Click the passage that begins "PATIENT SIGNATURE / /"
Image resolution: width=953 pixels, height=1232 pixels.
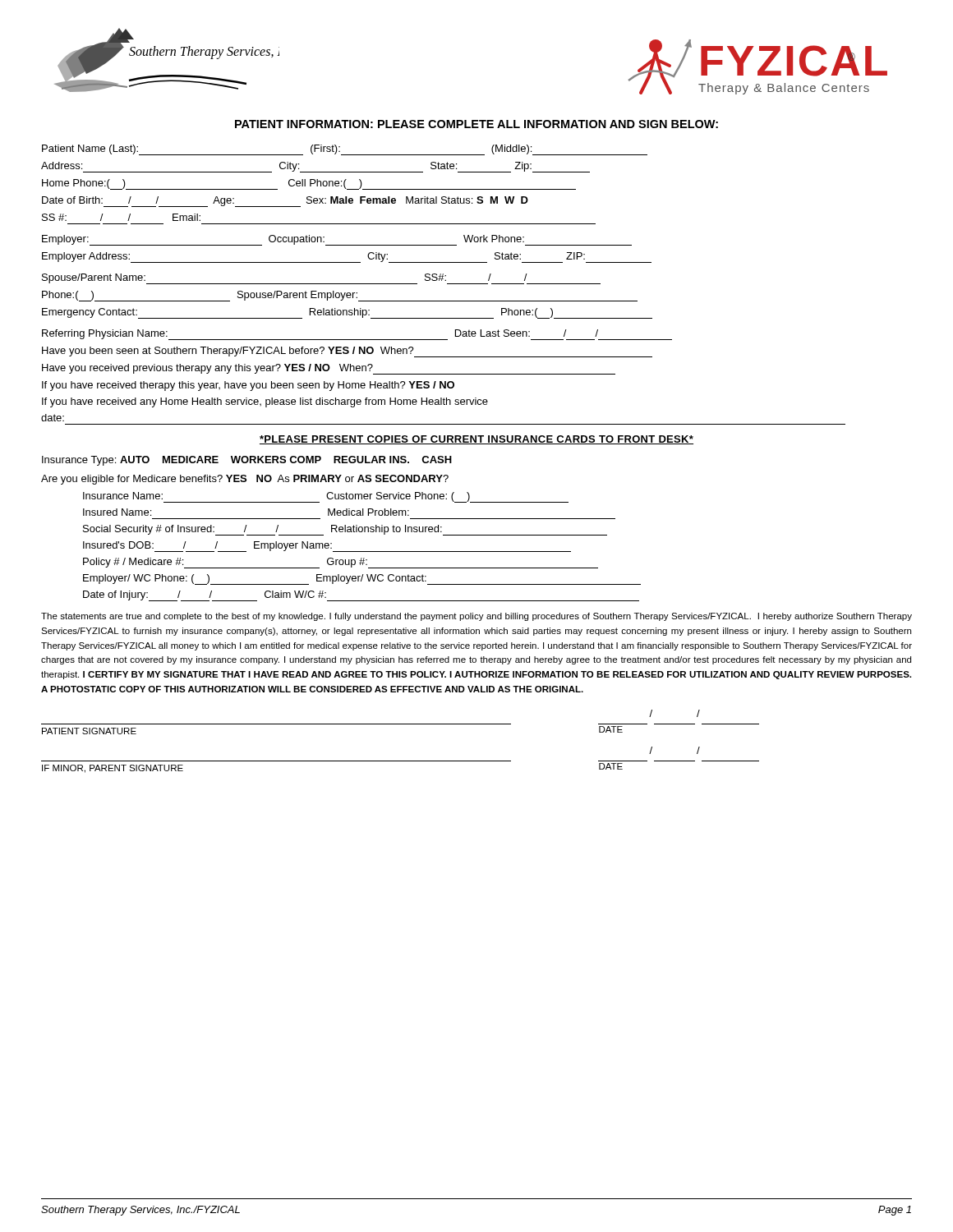(651, 713)
